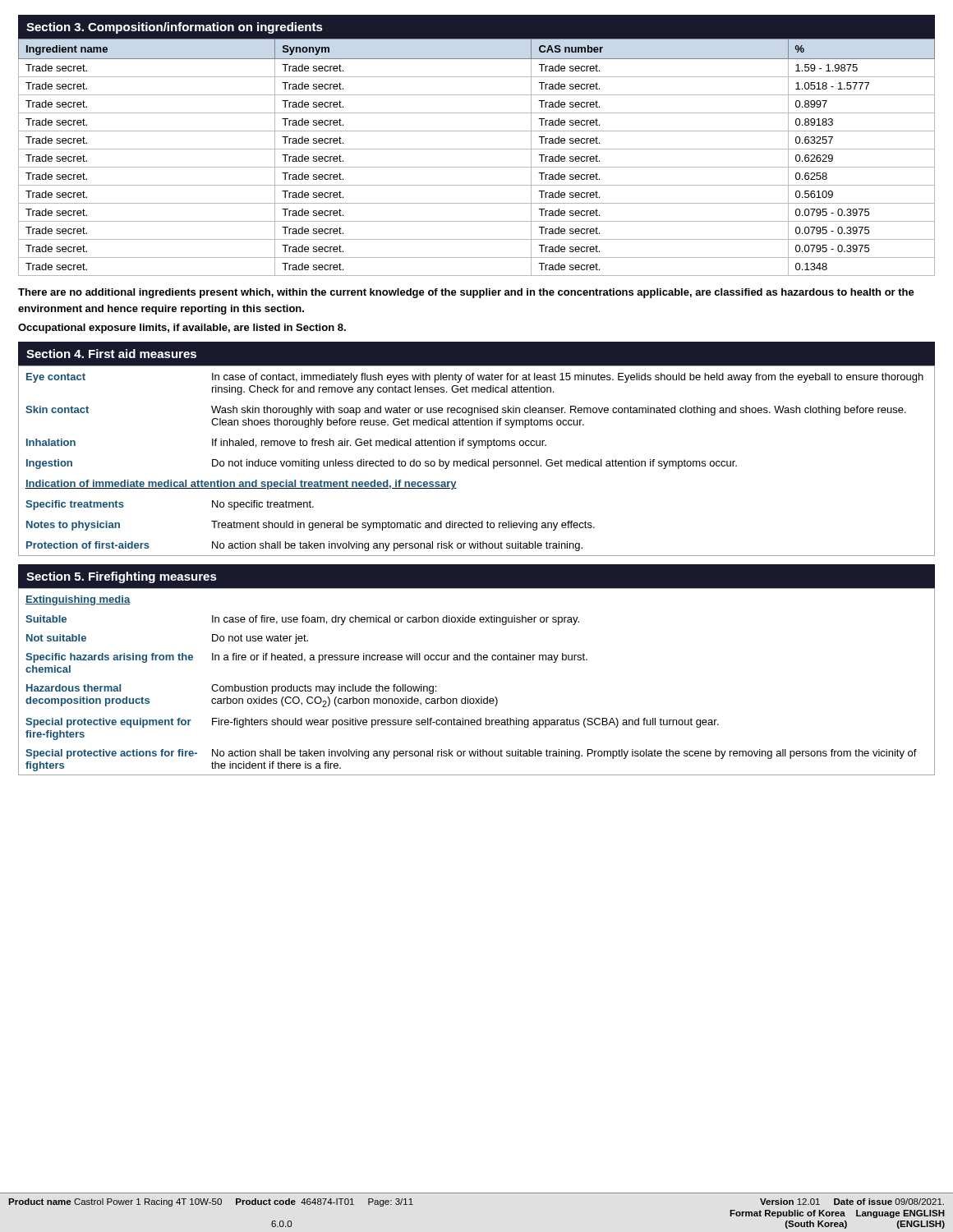This screenshot has height=1232, width=953.
Task: Click the passage that begins "Extinguishing media Suitable In case of fire,"
Action: pos(476,682)
